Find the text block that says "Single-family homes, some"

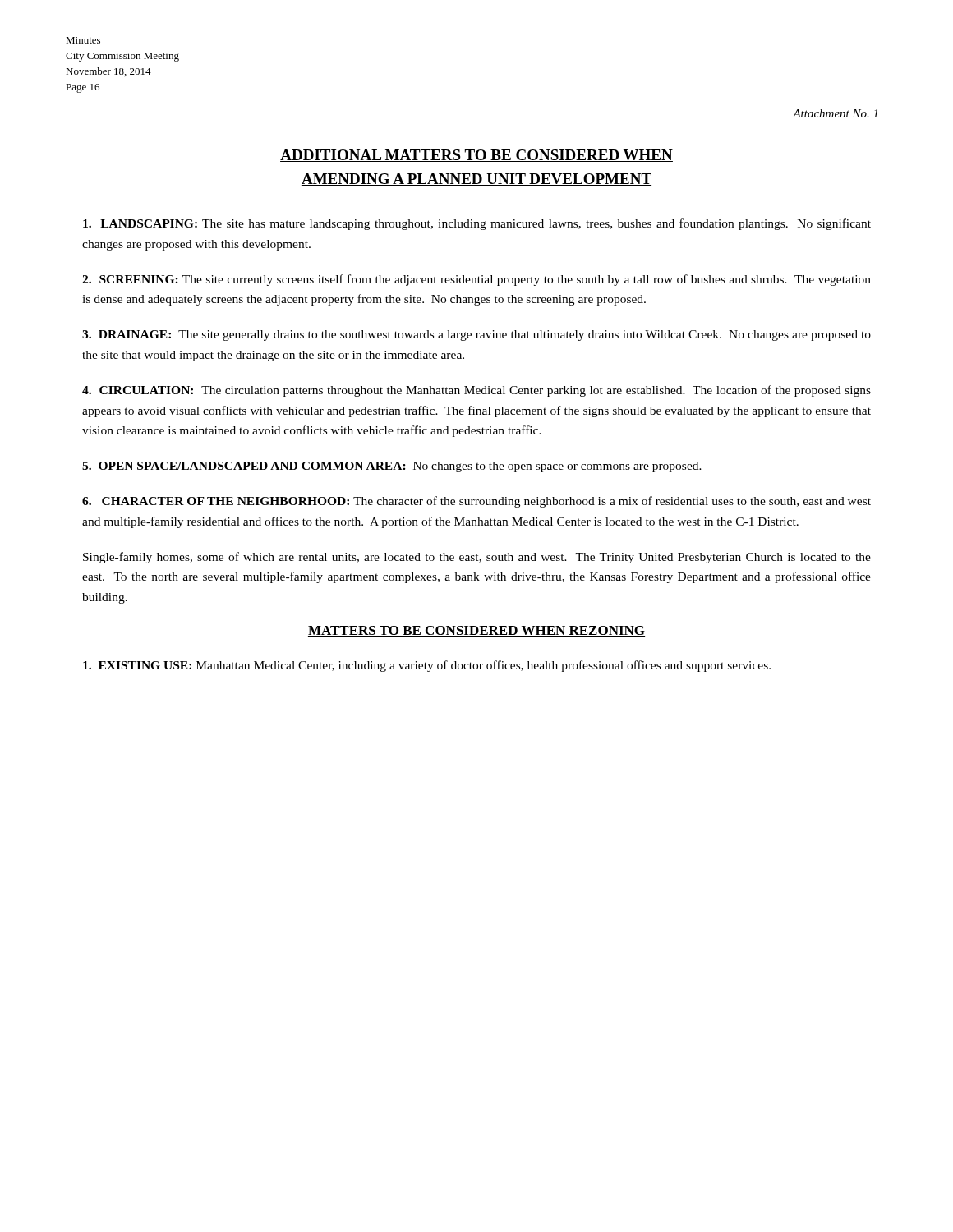tap(476, 576)
